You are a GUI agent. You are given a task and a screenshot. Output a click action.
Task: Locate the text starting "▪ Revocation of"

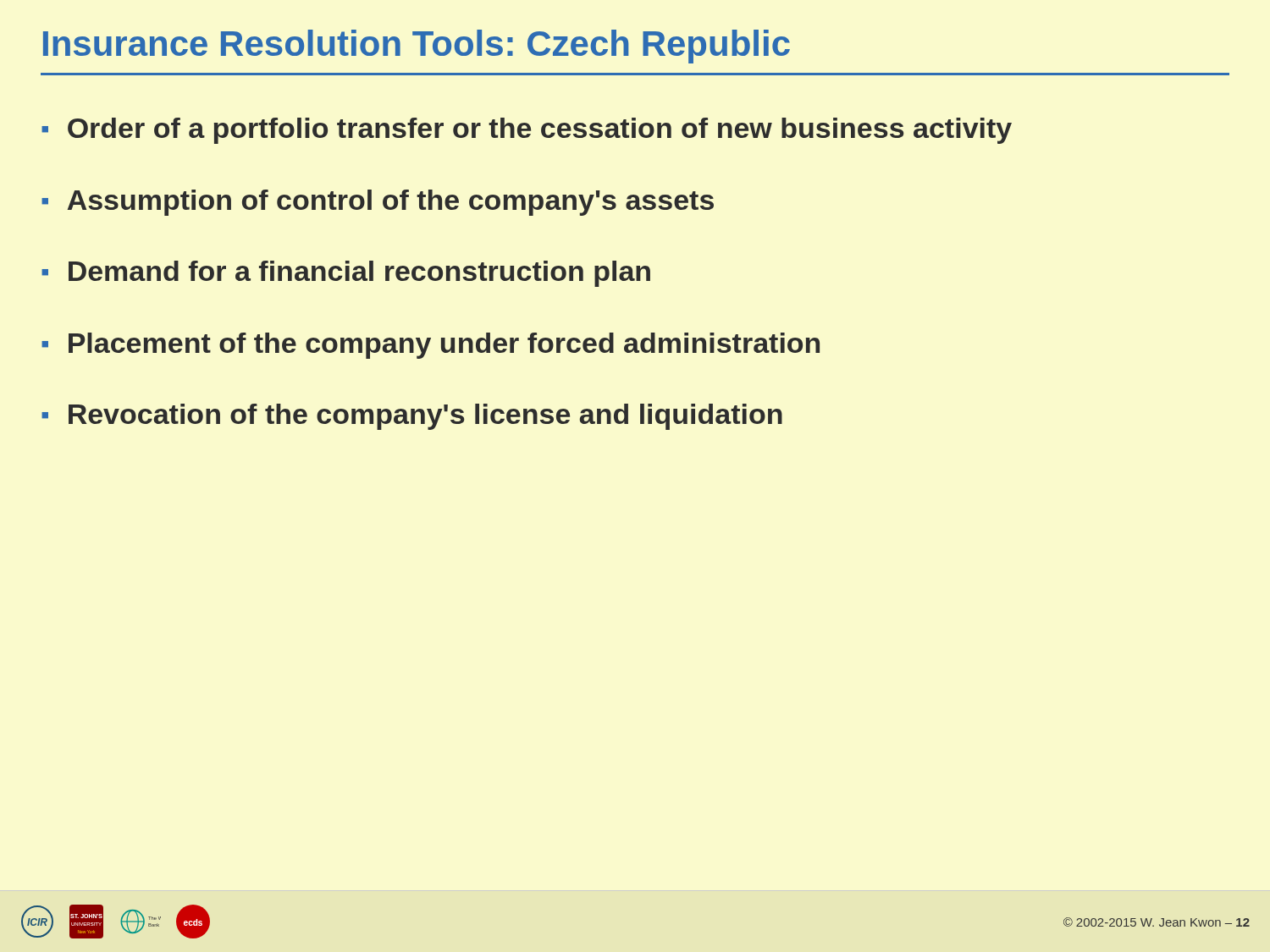coord(412,414)
